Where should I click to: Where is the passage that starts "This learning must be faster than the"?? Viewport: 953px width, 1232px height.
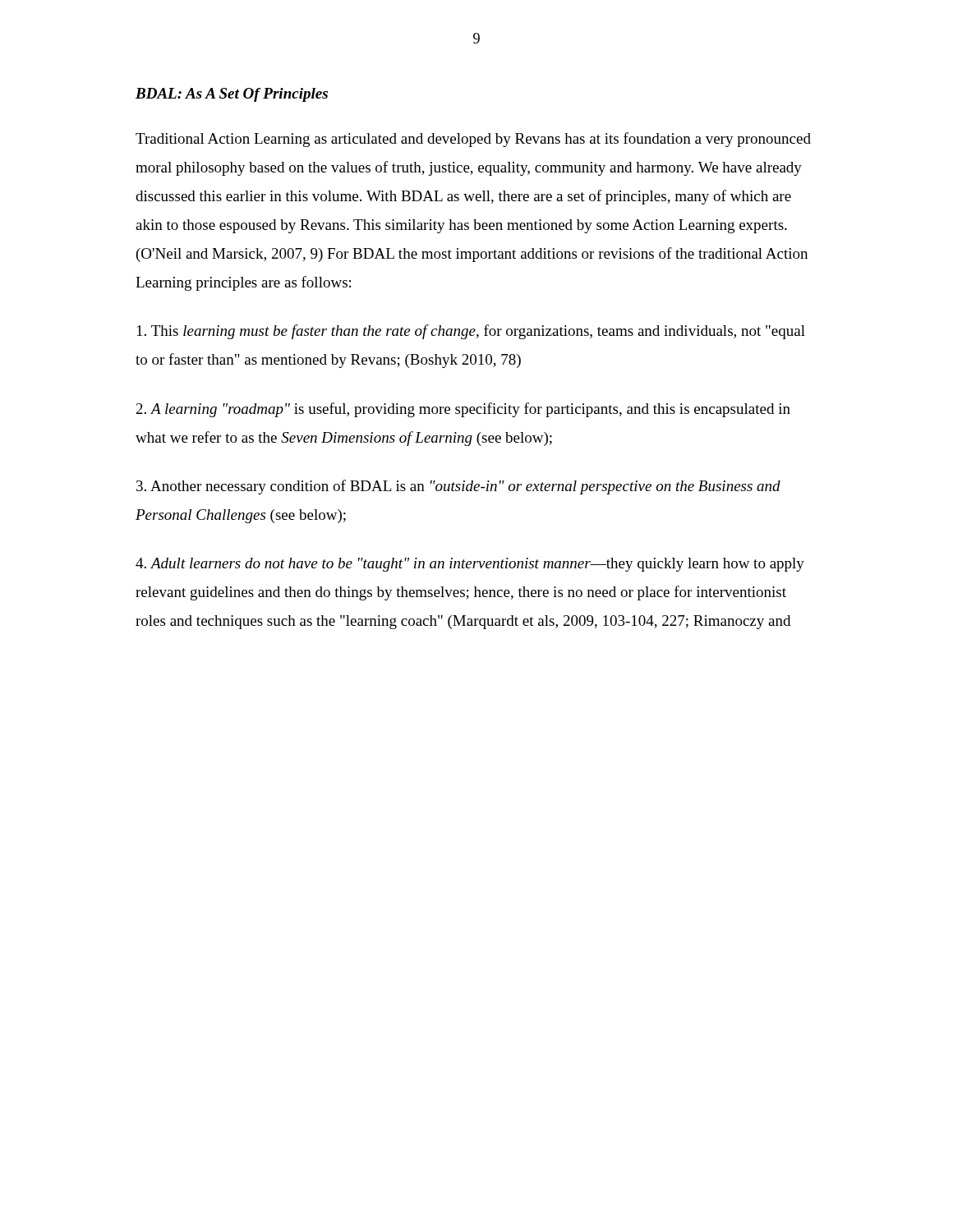pos(470,345)
